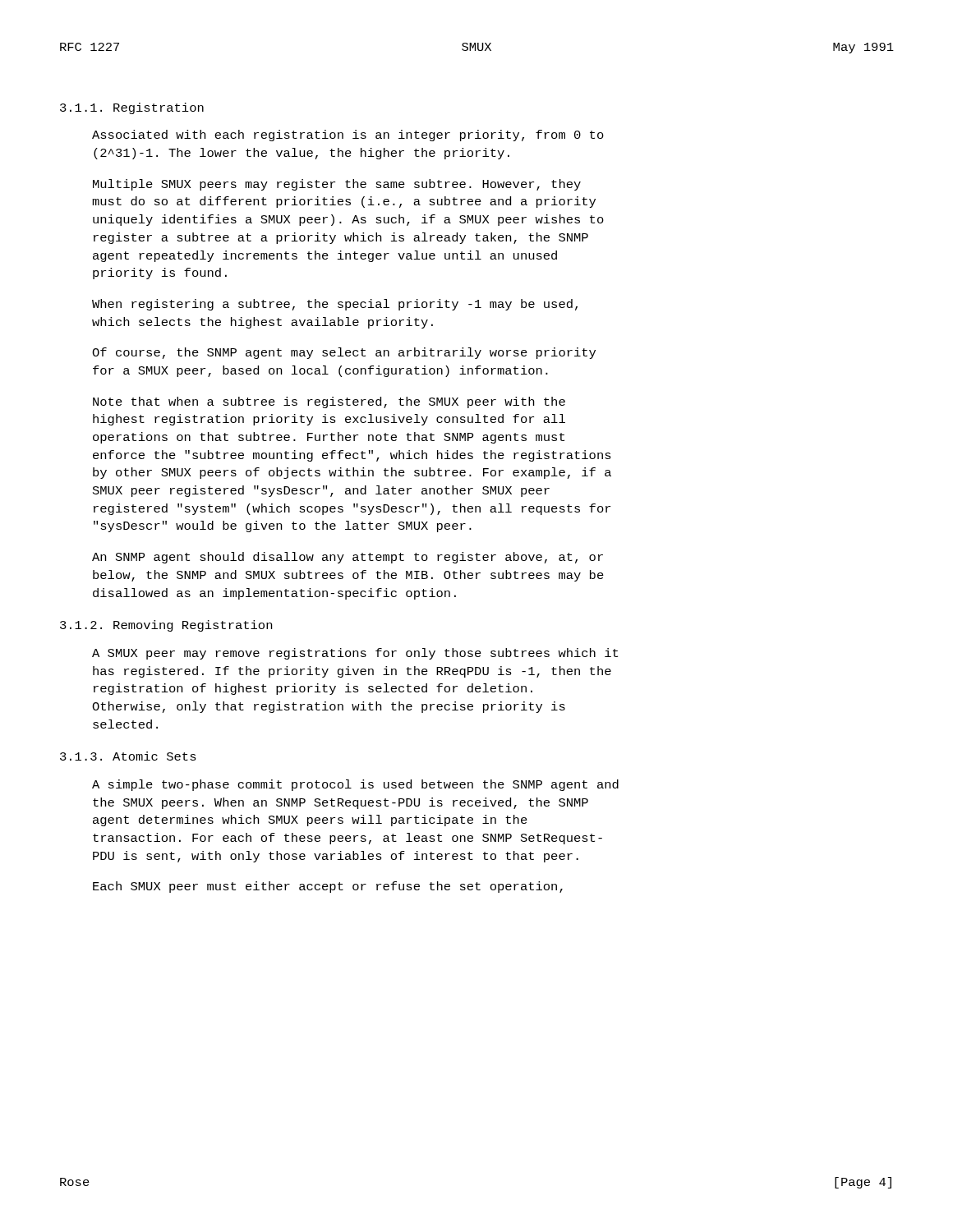Image resolution: width=953 pixels, height=1232 pixels.
Task: Click on the text block starting "Multiple SMUX peers may register the"
Action: (x=348, y=229)
